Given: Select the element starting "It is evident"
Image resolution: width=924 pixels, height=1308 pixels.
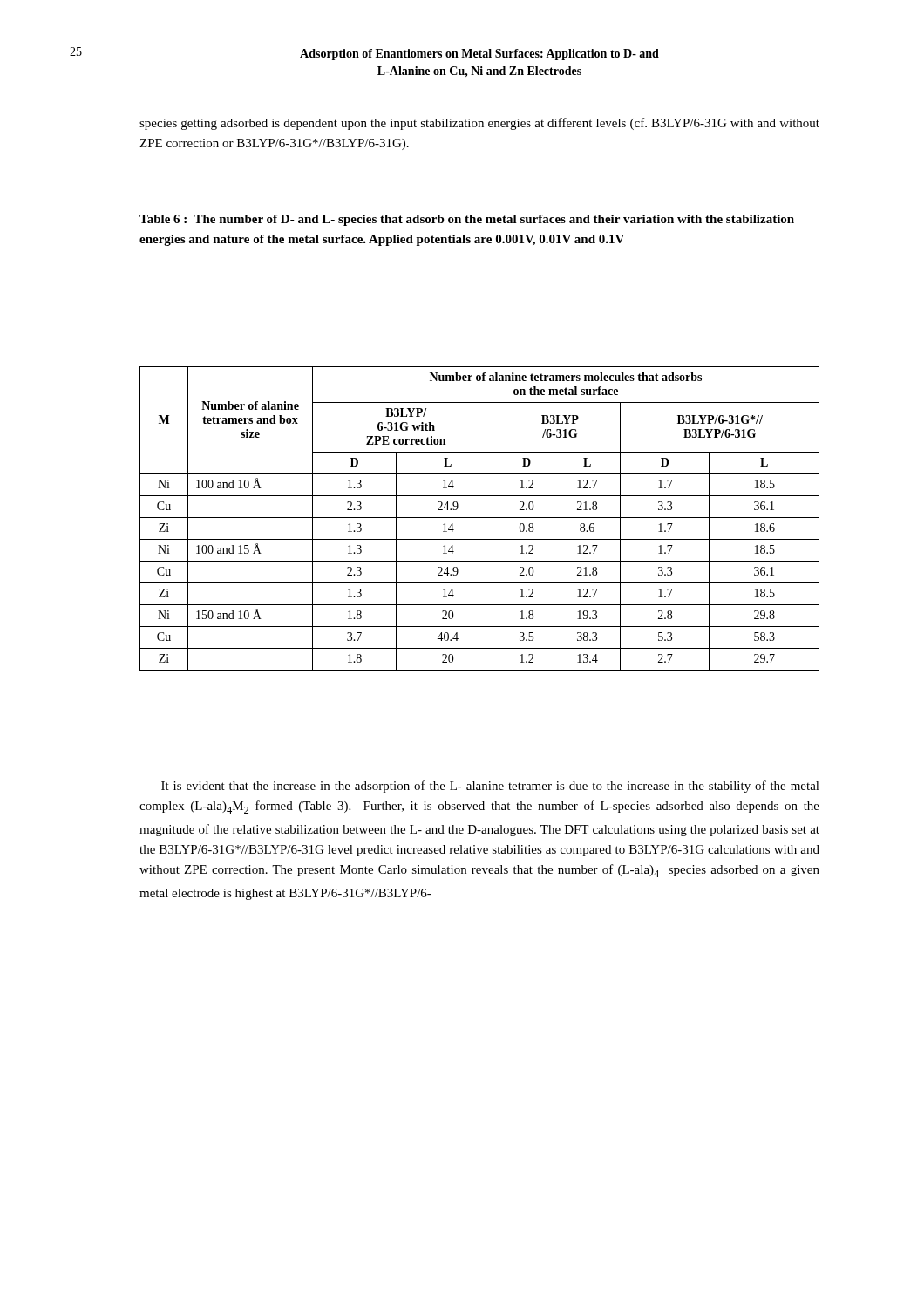Looking at the screenshot, I should coord(479,839).
